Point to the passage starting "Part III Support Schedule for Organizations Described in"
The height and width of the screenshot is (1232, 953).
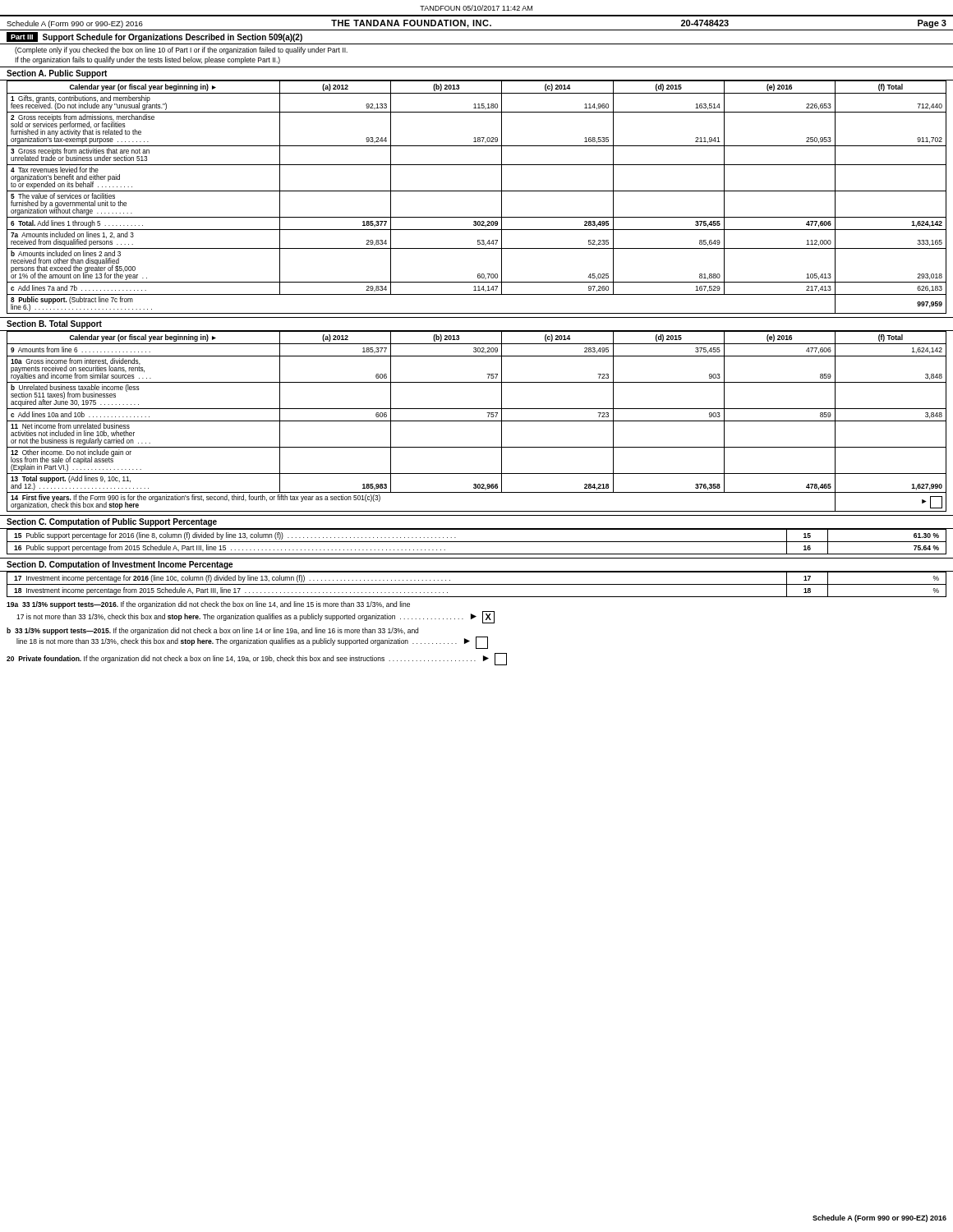click(x=155, y=37)
